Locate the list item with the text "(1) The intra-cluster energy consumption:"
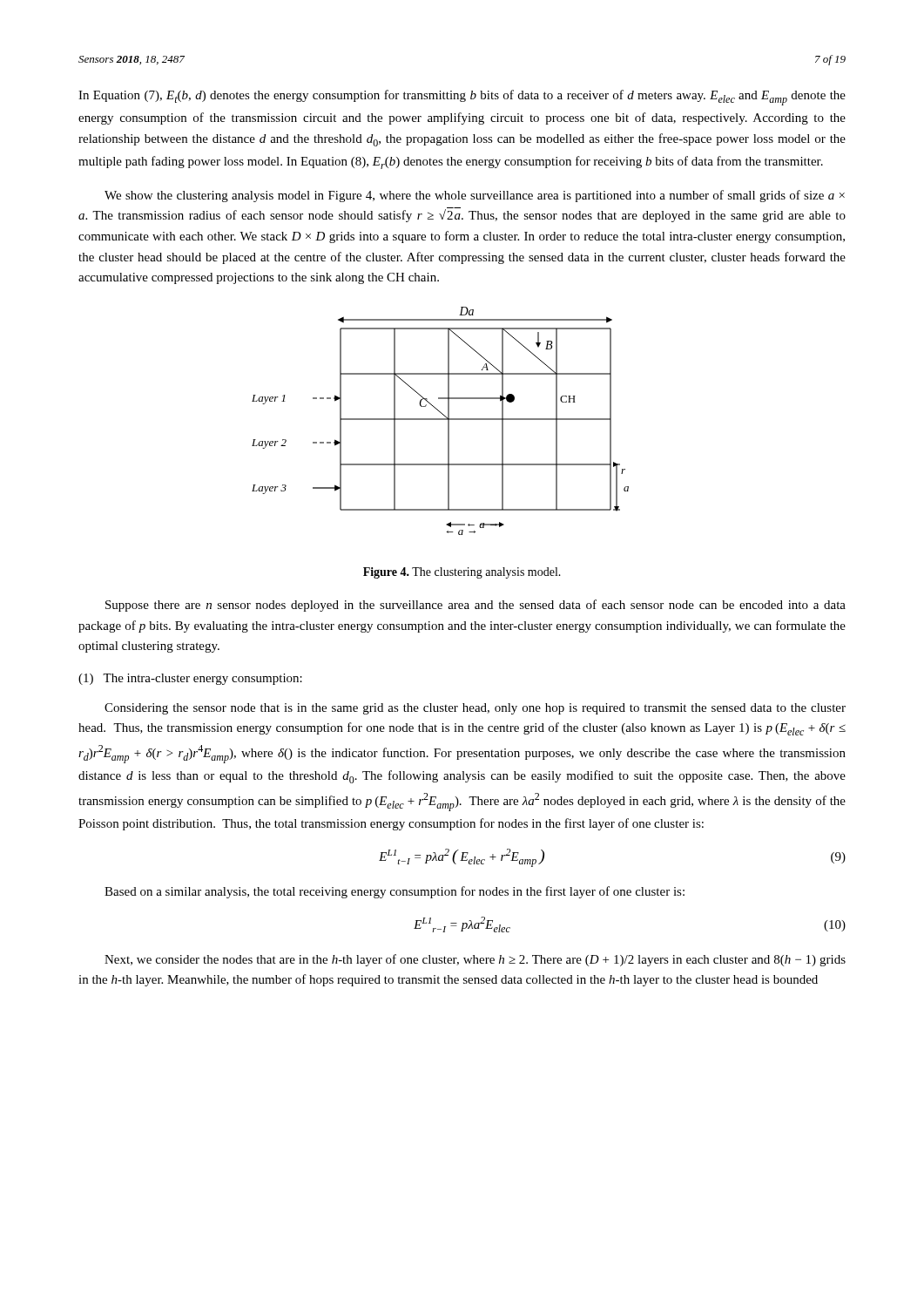The width and height of the screenshot is (924, 1307). click(191, 678)
